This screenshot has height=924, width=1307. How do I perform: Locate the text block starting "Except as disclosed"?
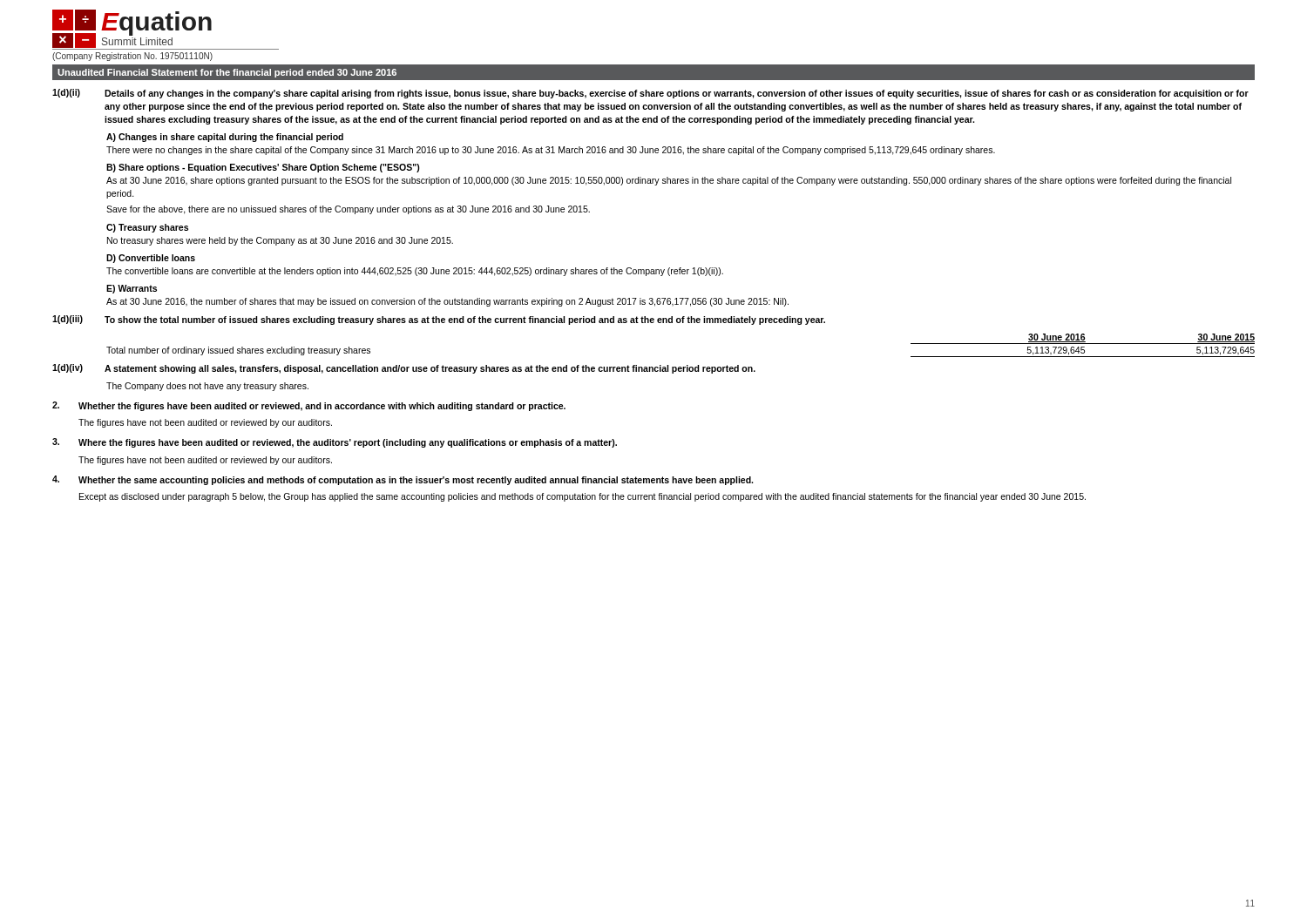582,496
